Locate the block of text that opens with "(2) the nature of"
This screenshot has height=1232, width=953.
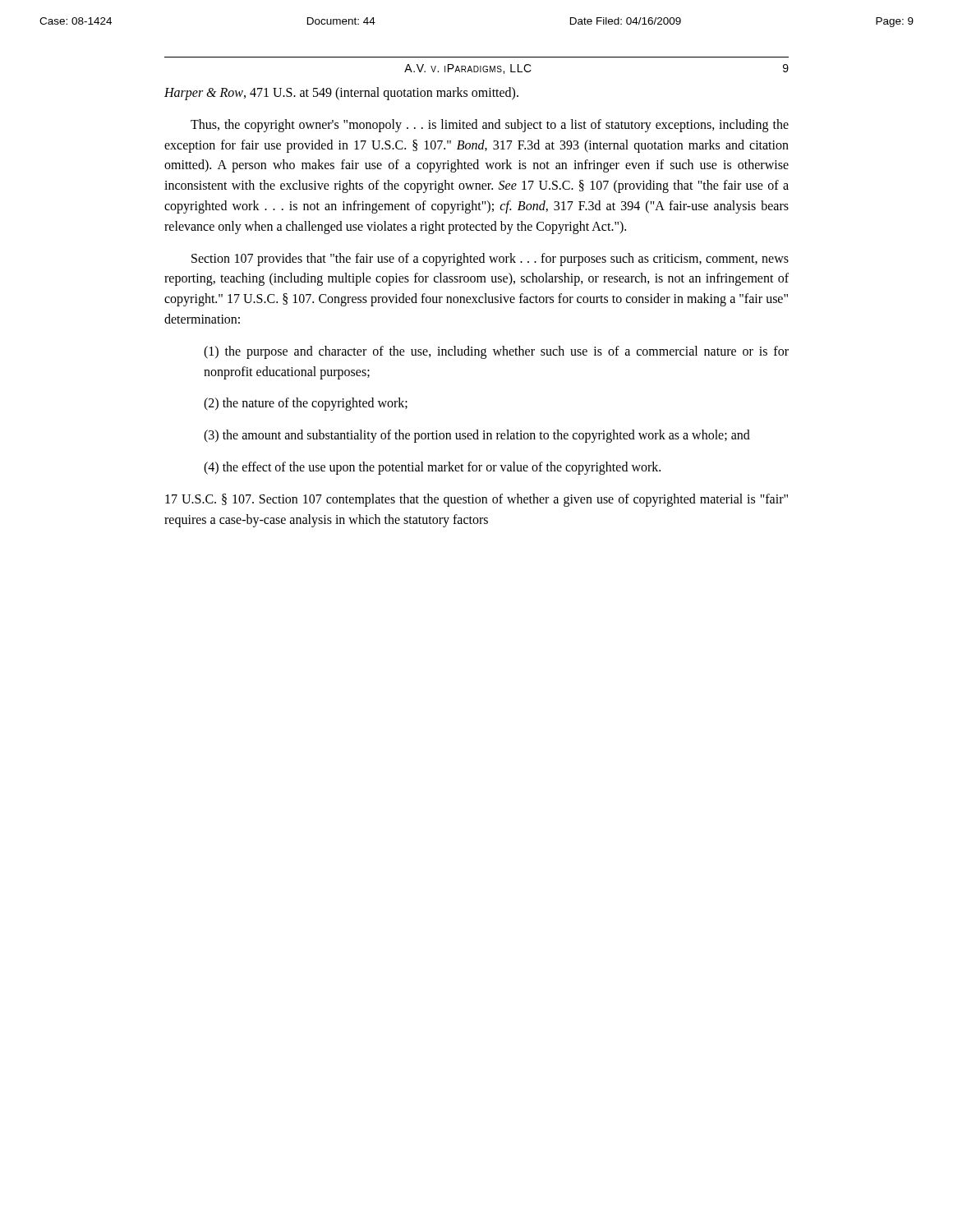point(306,403)
